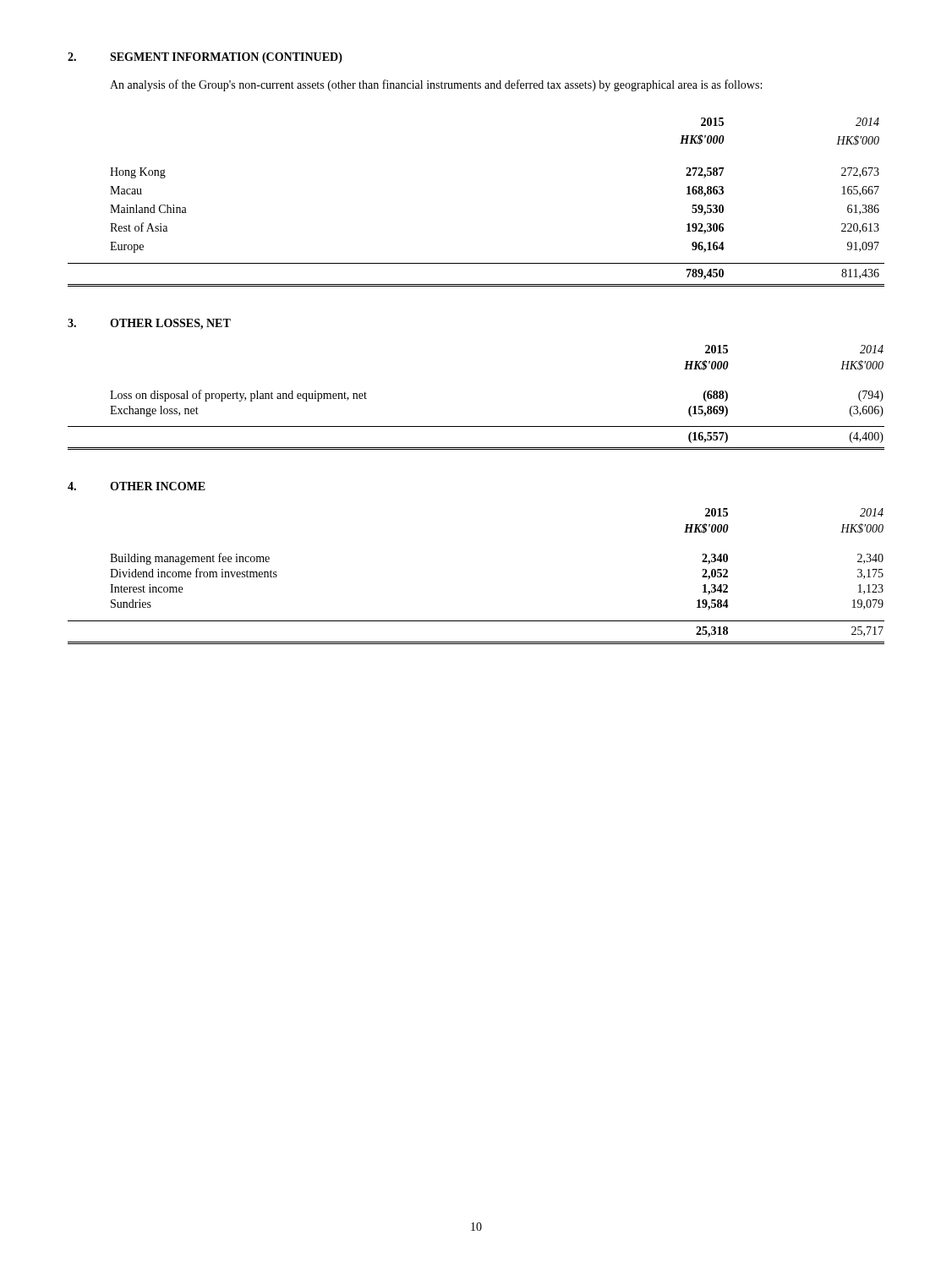
Task: Select the table that reads "Loss on disposal"
Action: coord(476,396)
